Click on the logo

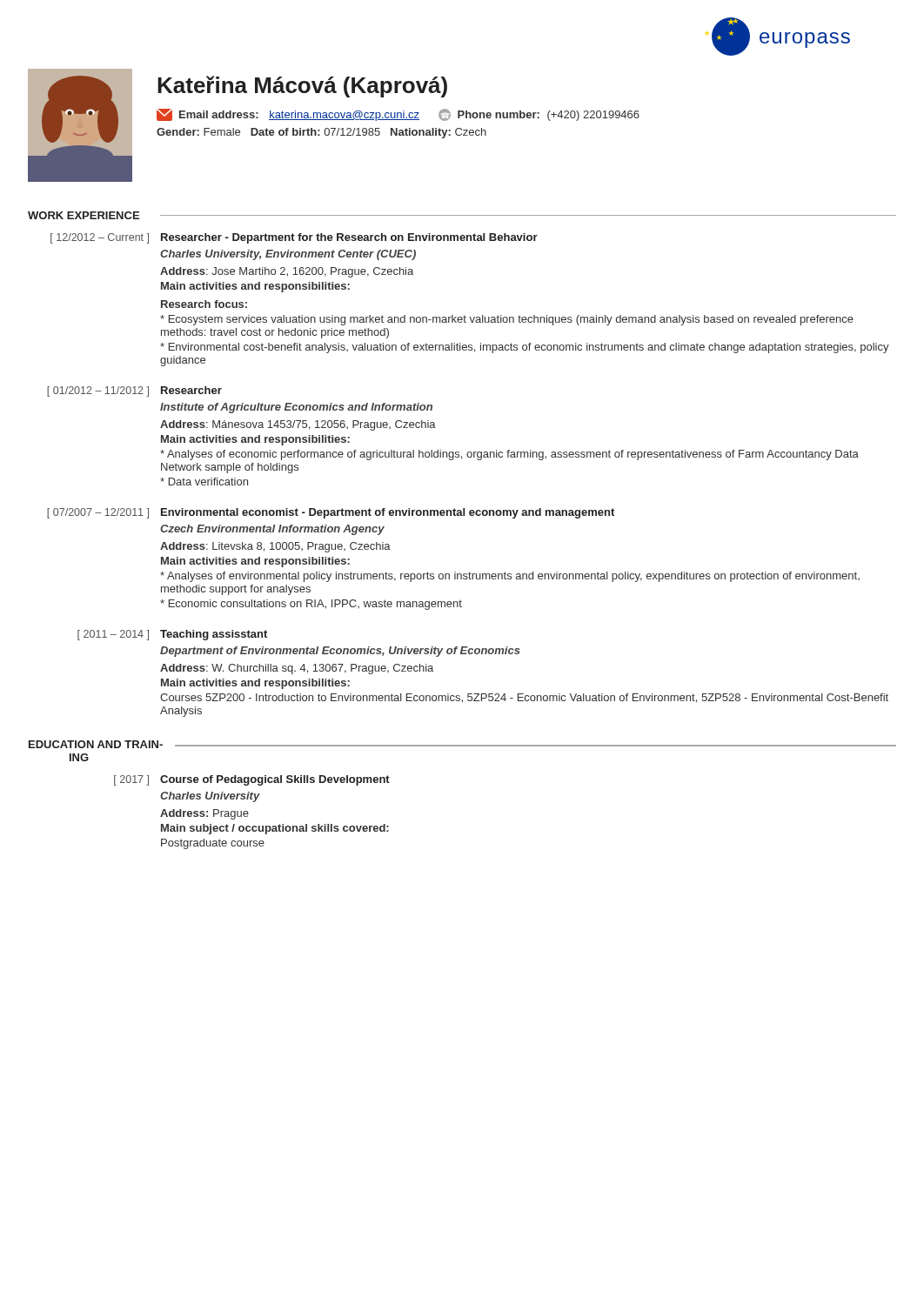(800, 38)
